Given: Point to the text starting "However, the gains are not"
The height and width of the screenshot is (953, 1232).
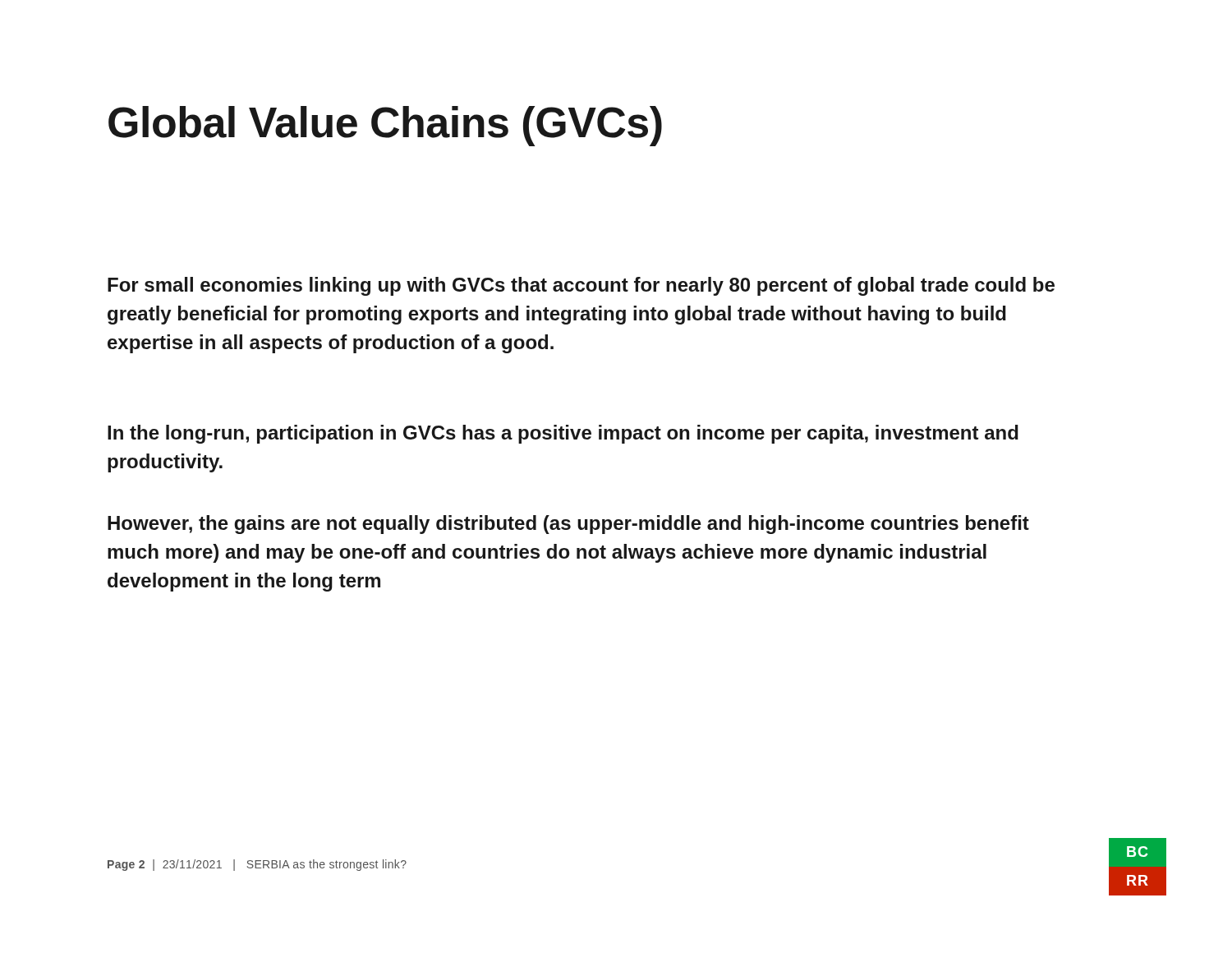Looking at the screenshot, I should [568, 552].
